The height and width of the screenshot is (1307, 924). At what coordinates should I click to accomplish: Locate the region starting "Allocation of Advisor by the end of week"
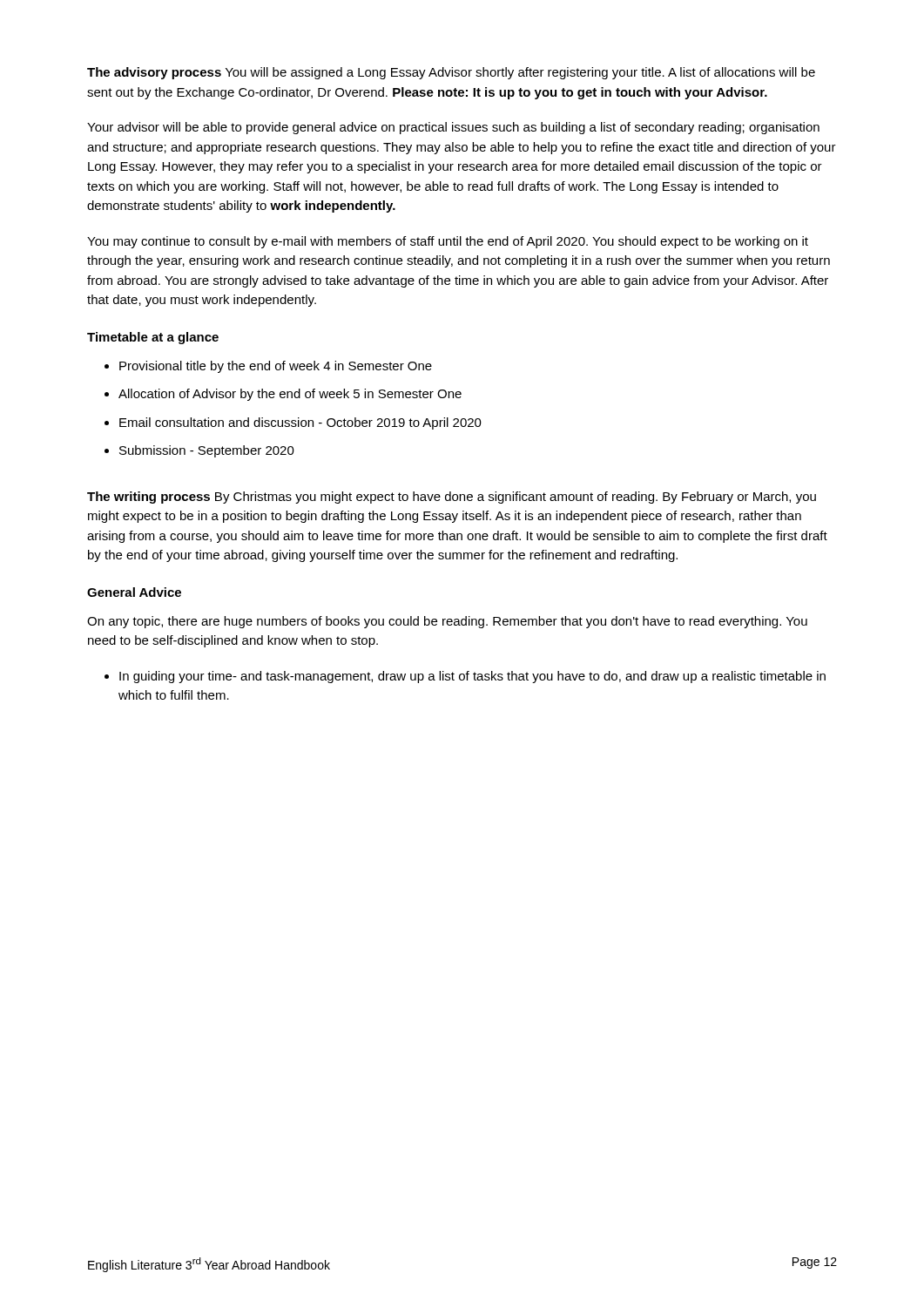(x=290, y=393)
